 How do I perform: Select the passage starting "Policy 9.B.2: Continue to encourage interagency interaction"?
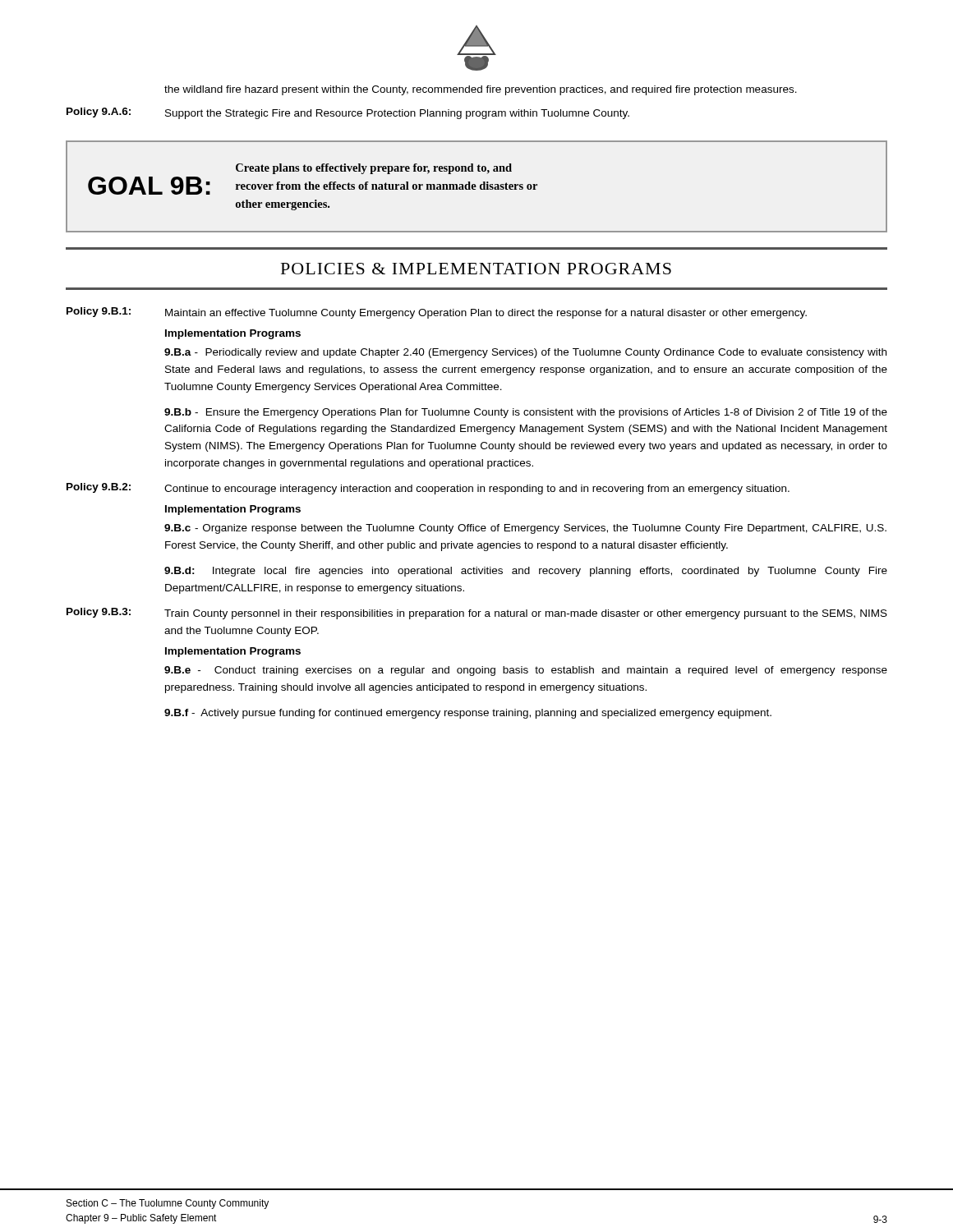click(x=476, y=489)
